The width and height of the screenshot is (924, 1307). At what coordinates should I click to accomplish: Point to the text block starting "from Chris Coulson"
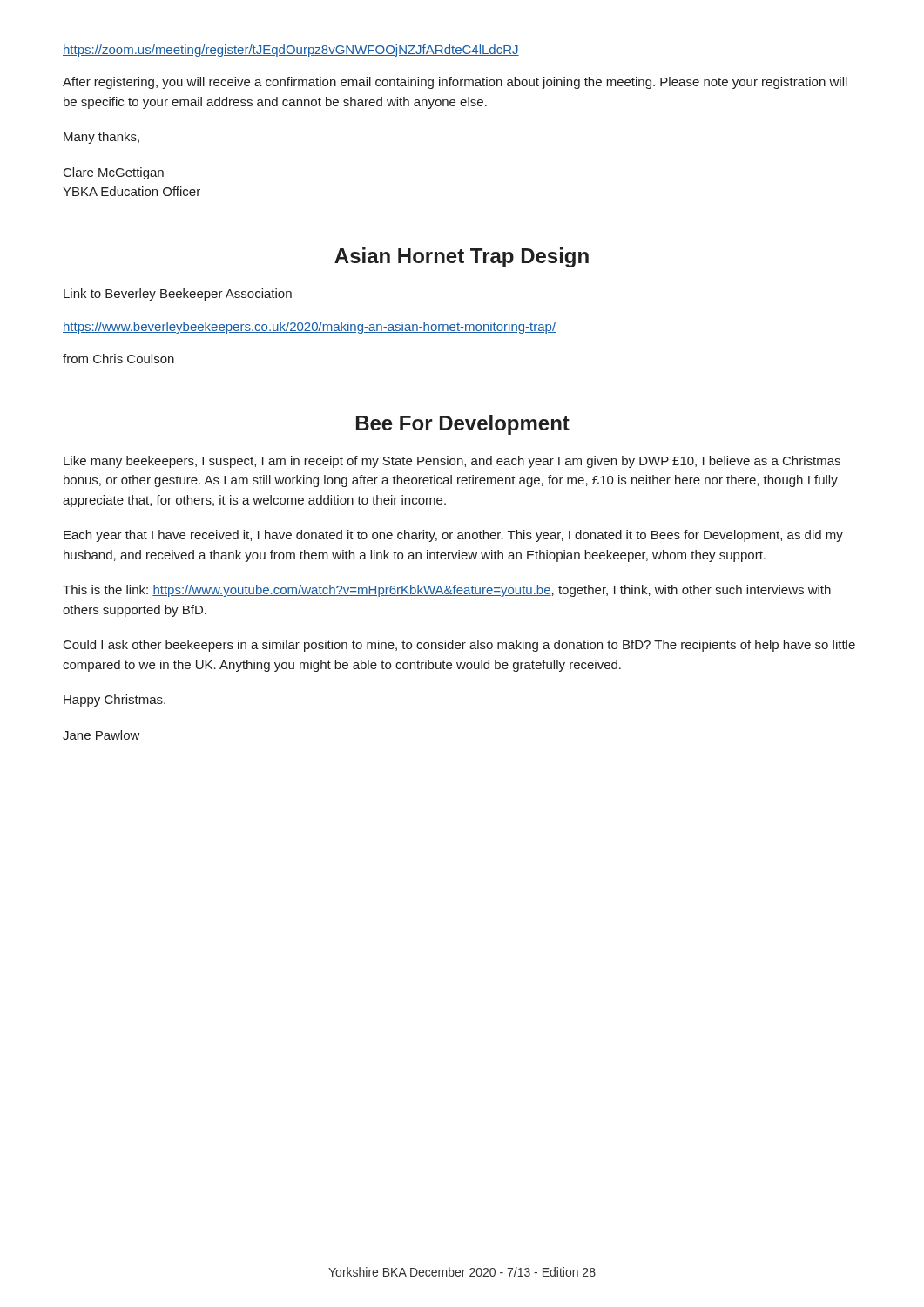point(119,359)
